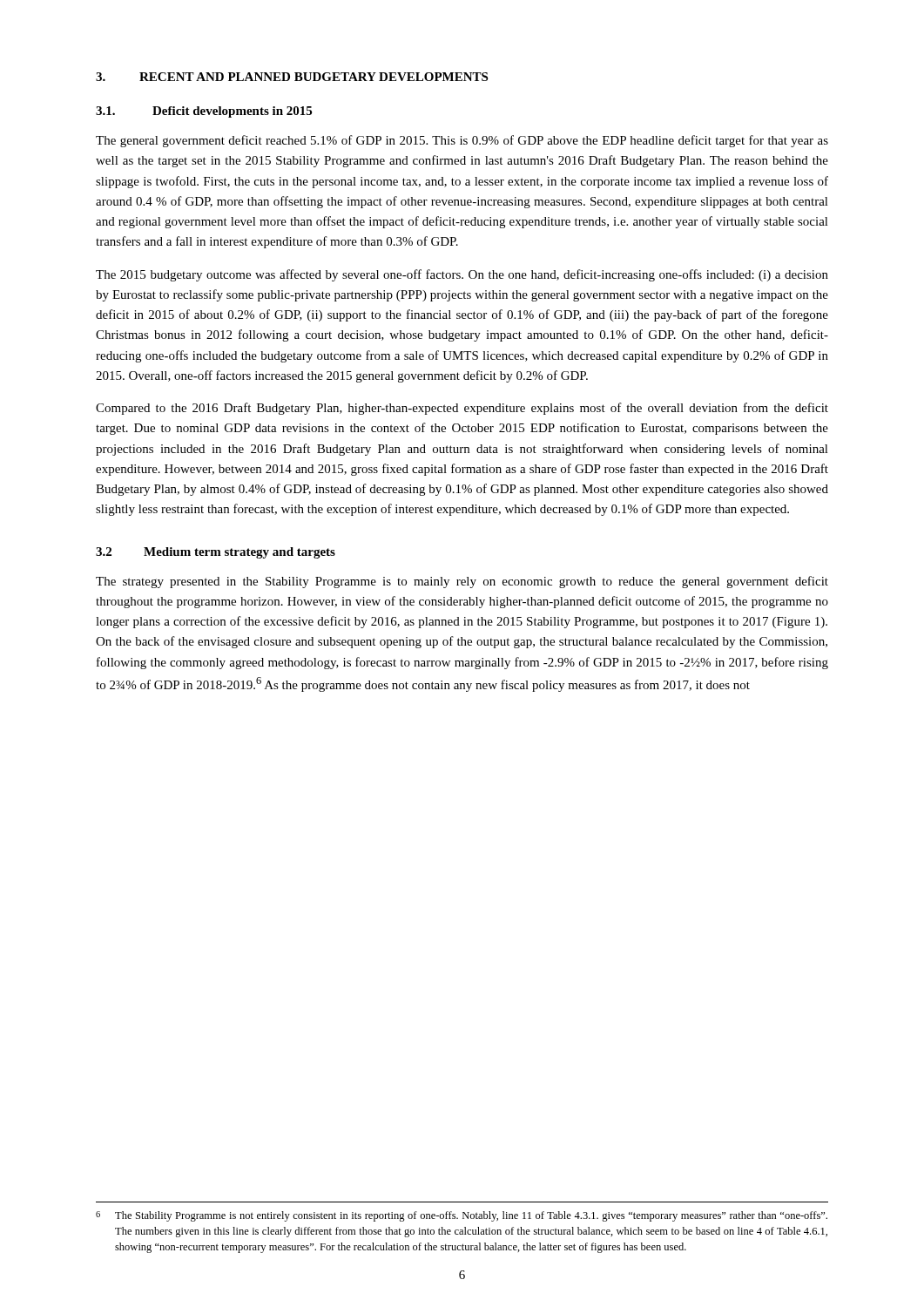This screenshot has width=924, height=1307.
Task: Where does it say "3.2 Medium term strategy and targets"?
Action: pyautogui.click(x=216, y=552)
